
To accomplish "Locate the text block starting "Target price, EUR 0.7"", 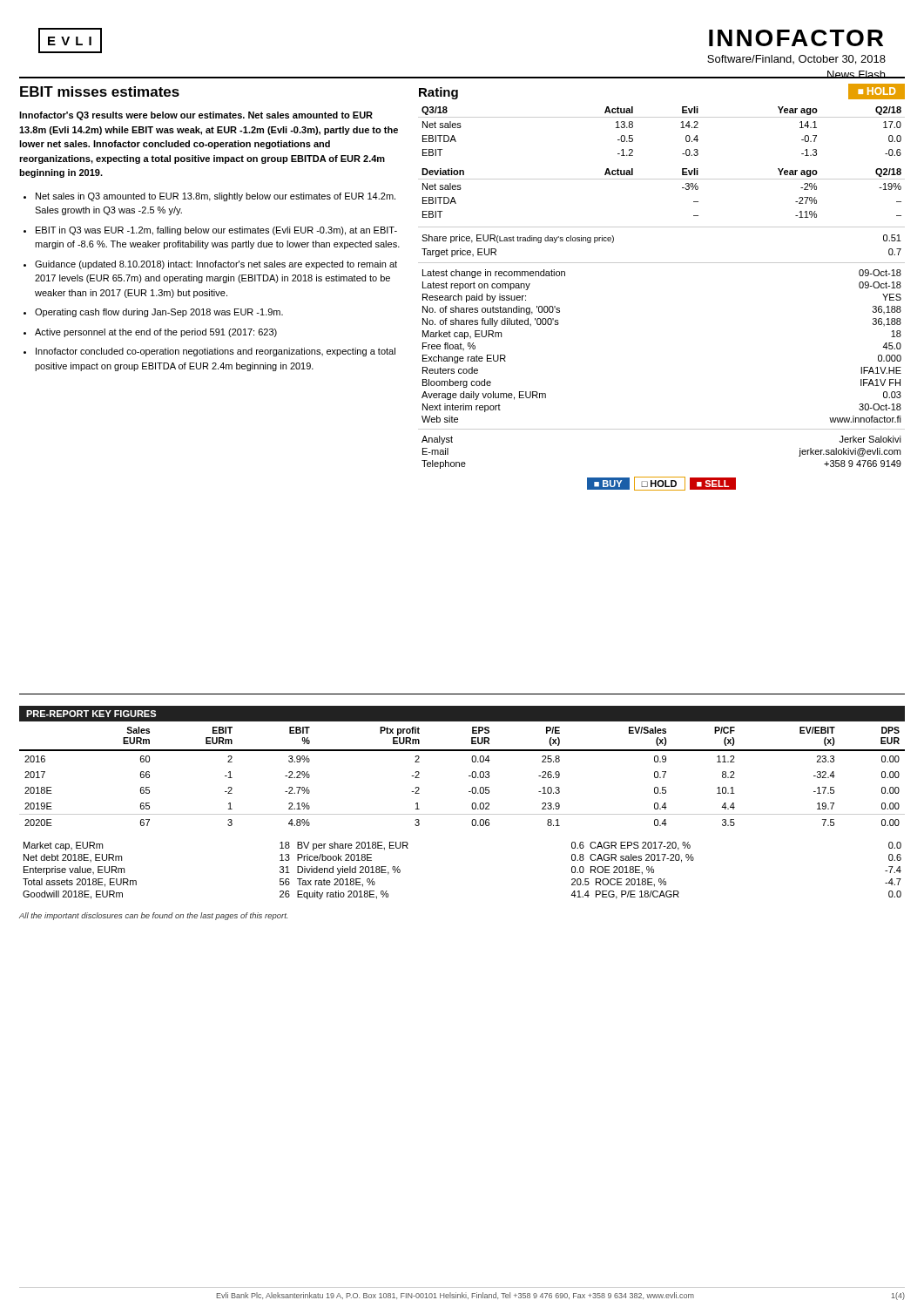I will coord(661,252).
